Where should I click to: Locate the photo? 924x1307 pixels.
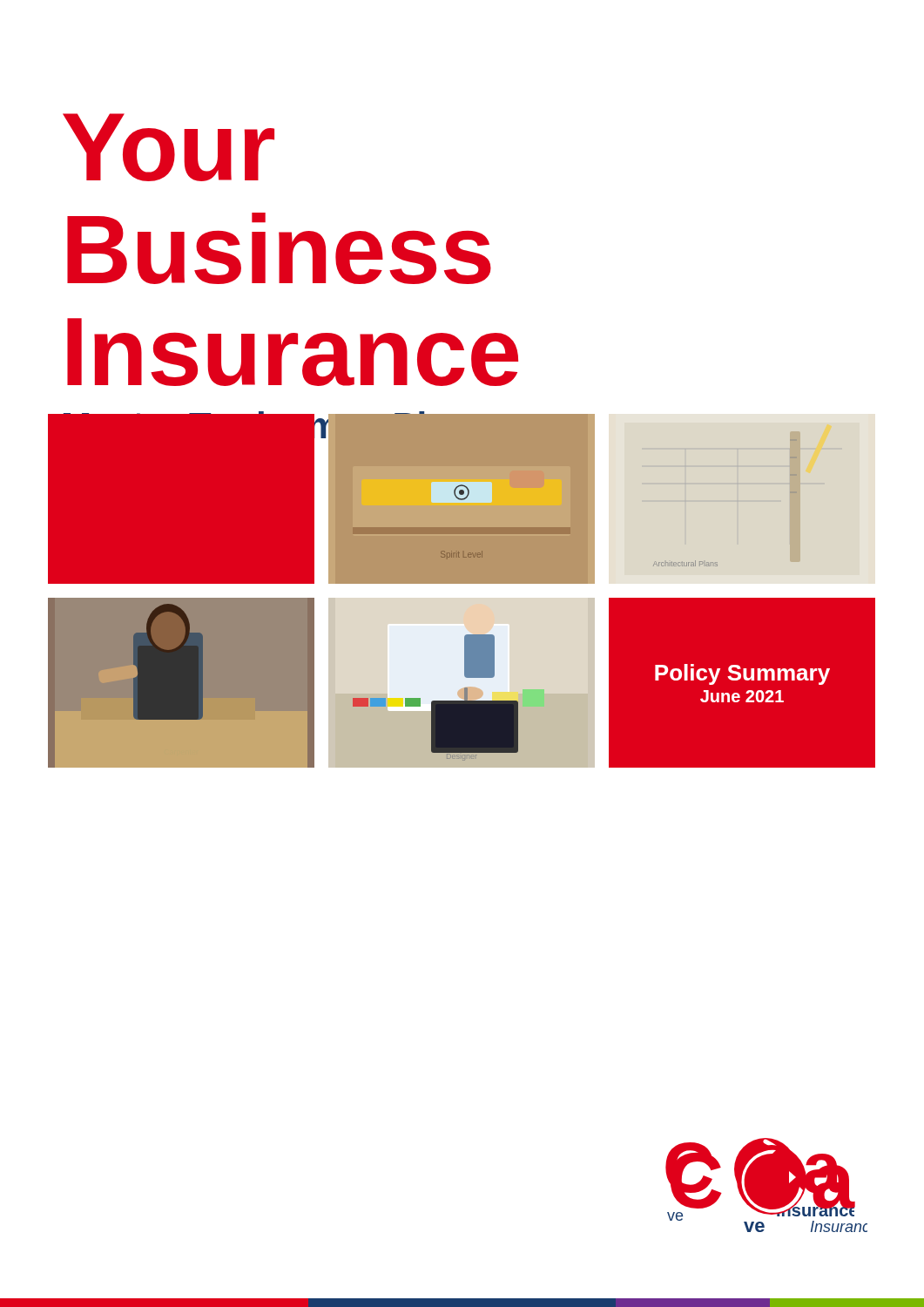pyautogui.click(x=462, y=598)
